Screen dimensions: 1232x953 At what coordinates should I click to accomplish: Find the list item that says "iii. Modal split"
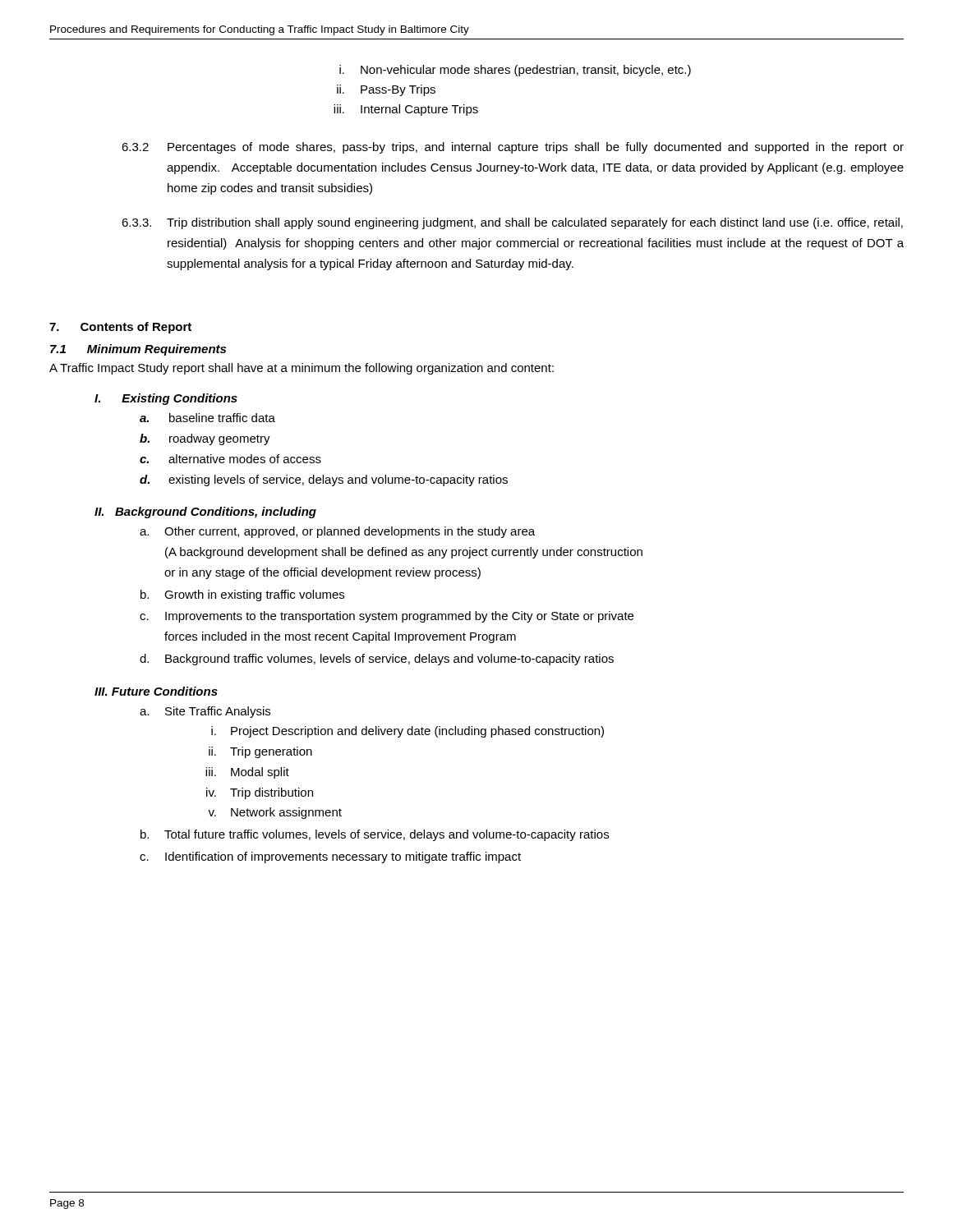247,773
